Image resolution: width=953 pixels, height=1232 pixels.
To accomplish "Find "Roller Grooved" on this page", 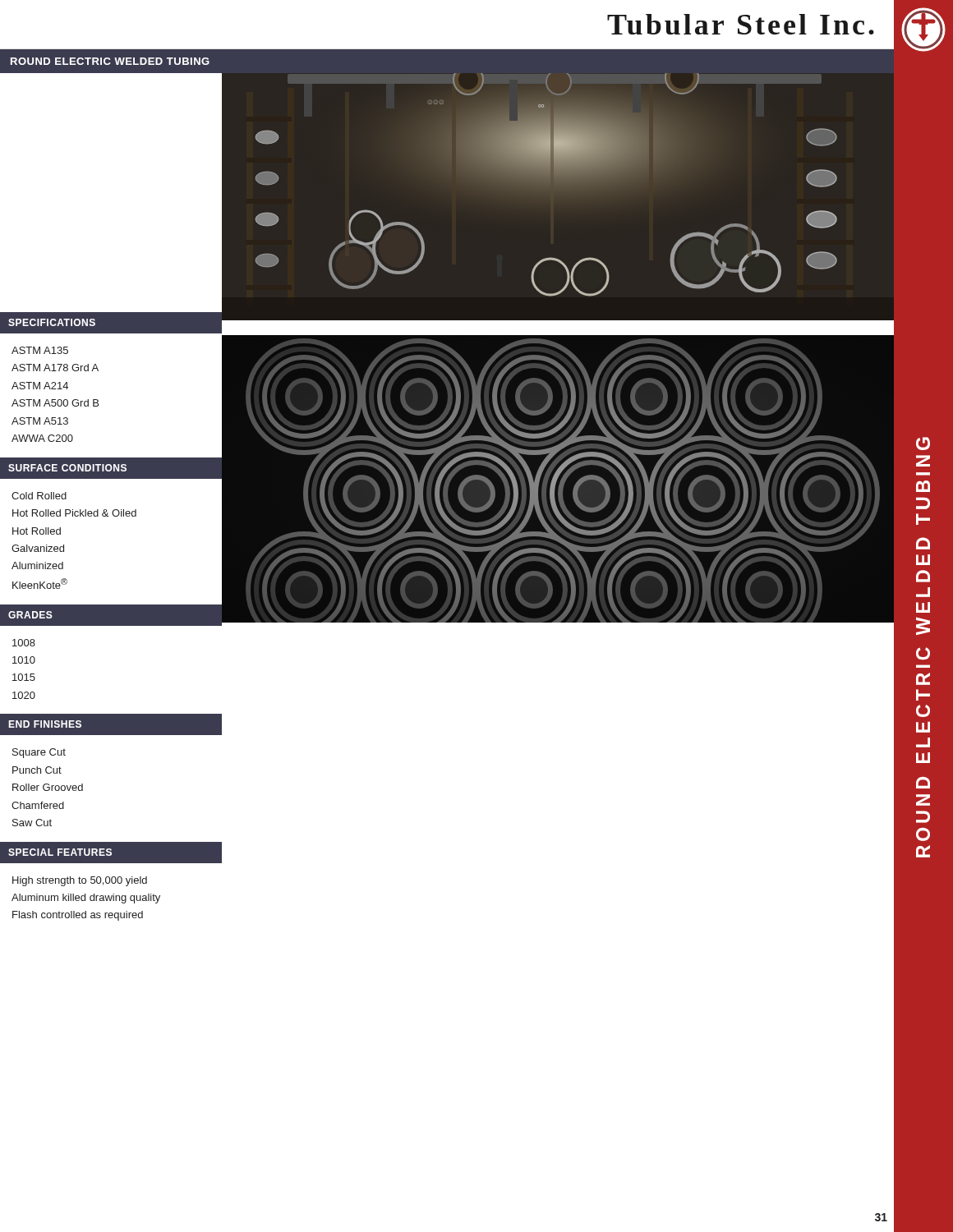I will [47, 787].
